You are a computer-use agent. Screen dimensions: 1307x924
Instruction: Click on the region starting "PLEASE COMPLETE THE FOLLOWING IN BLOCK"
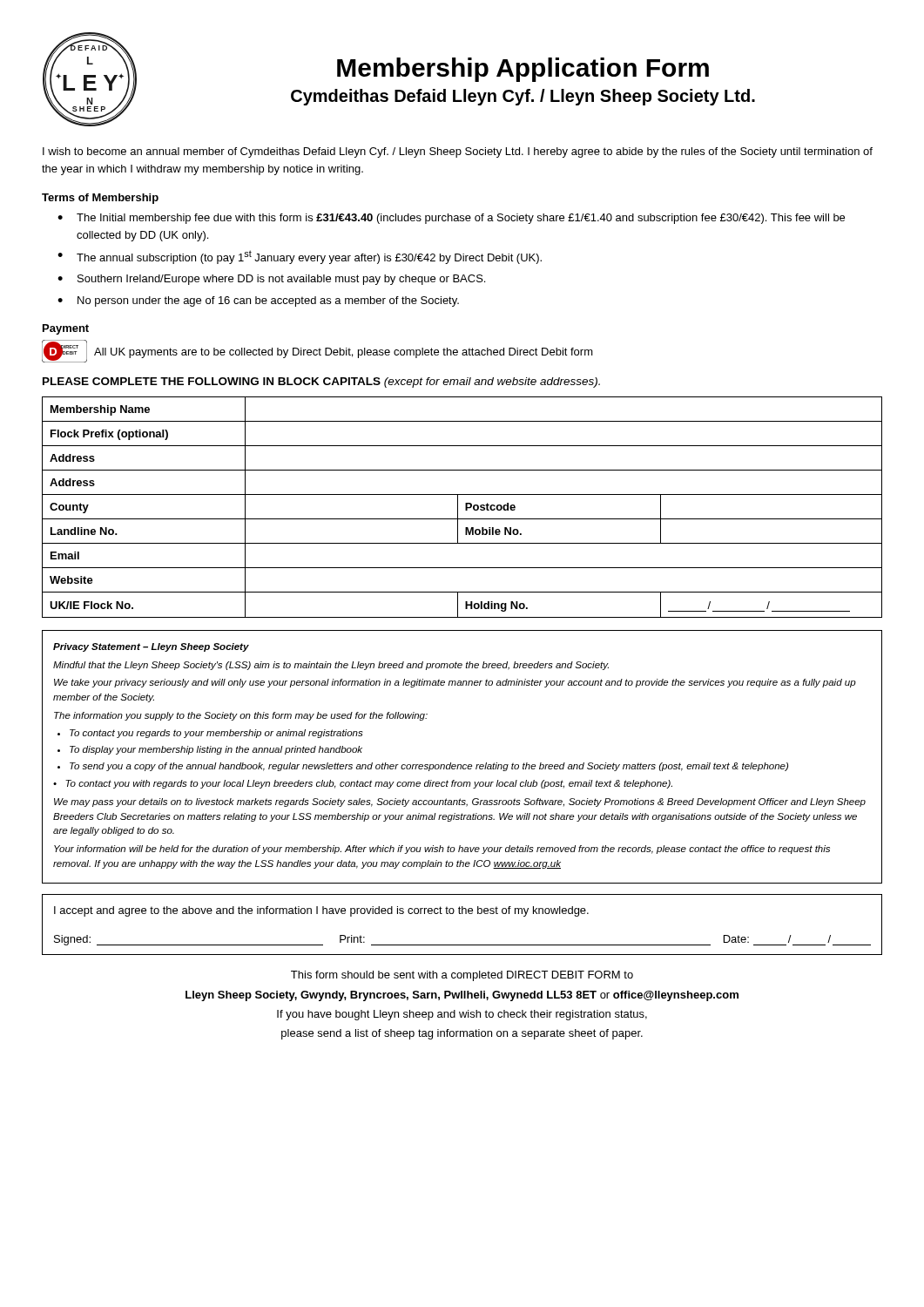coord(322,381)
